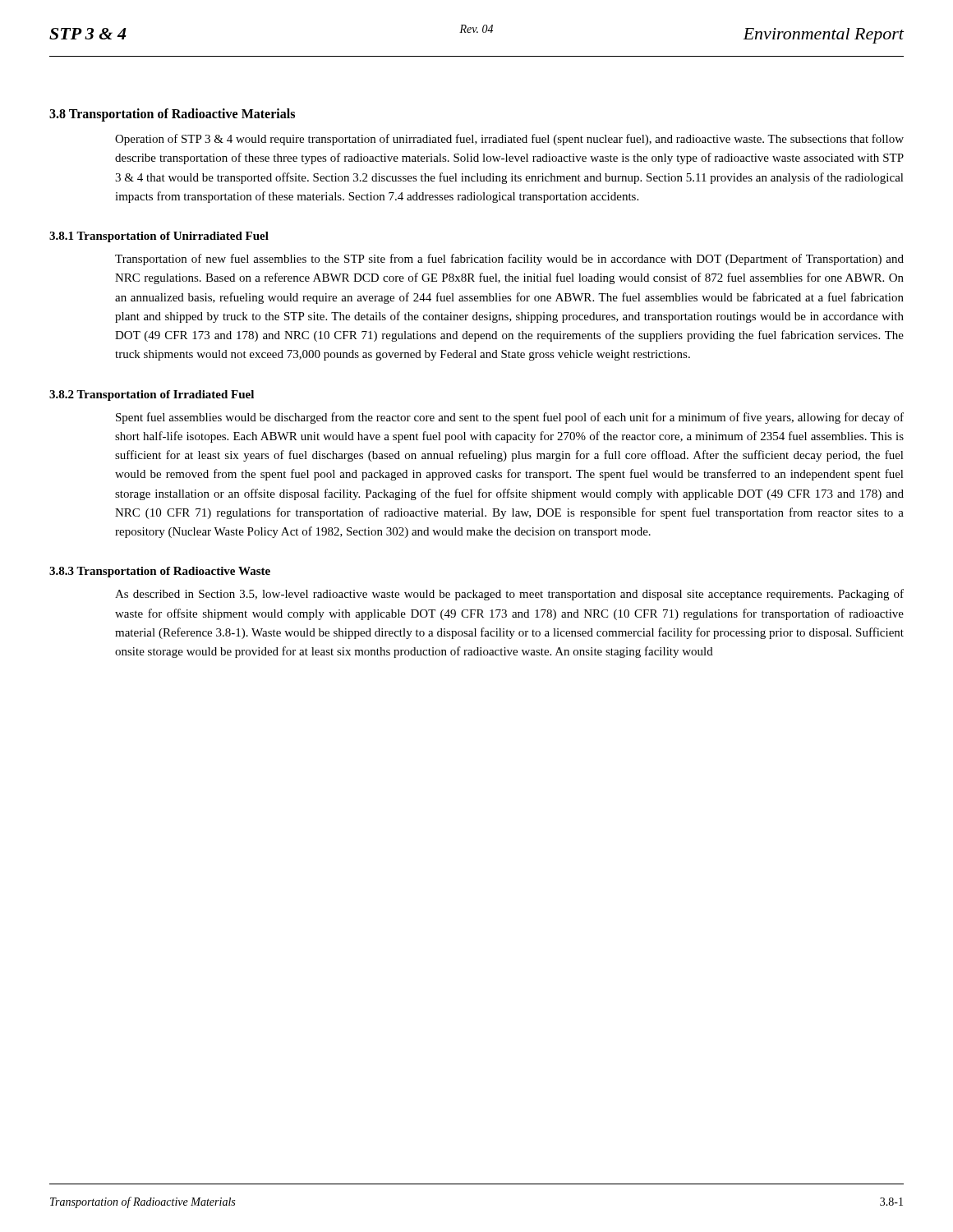Locate the region starting "3.8.1 Transportation of Unirradiated Fuel"
This screenshot has width=953, height=1232.
(x=159, y=236)
